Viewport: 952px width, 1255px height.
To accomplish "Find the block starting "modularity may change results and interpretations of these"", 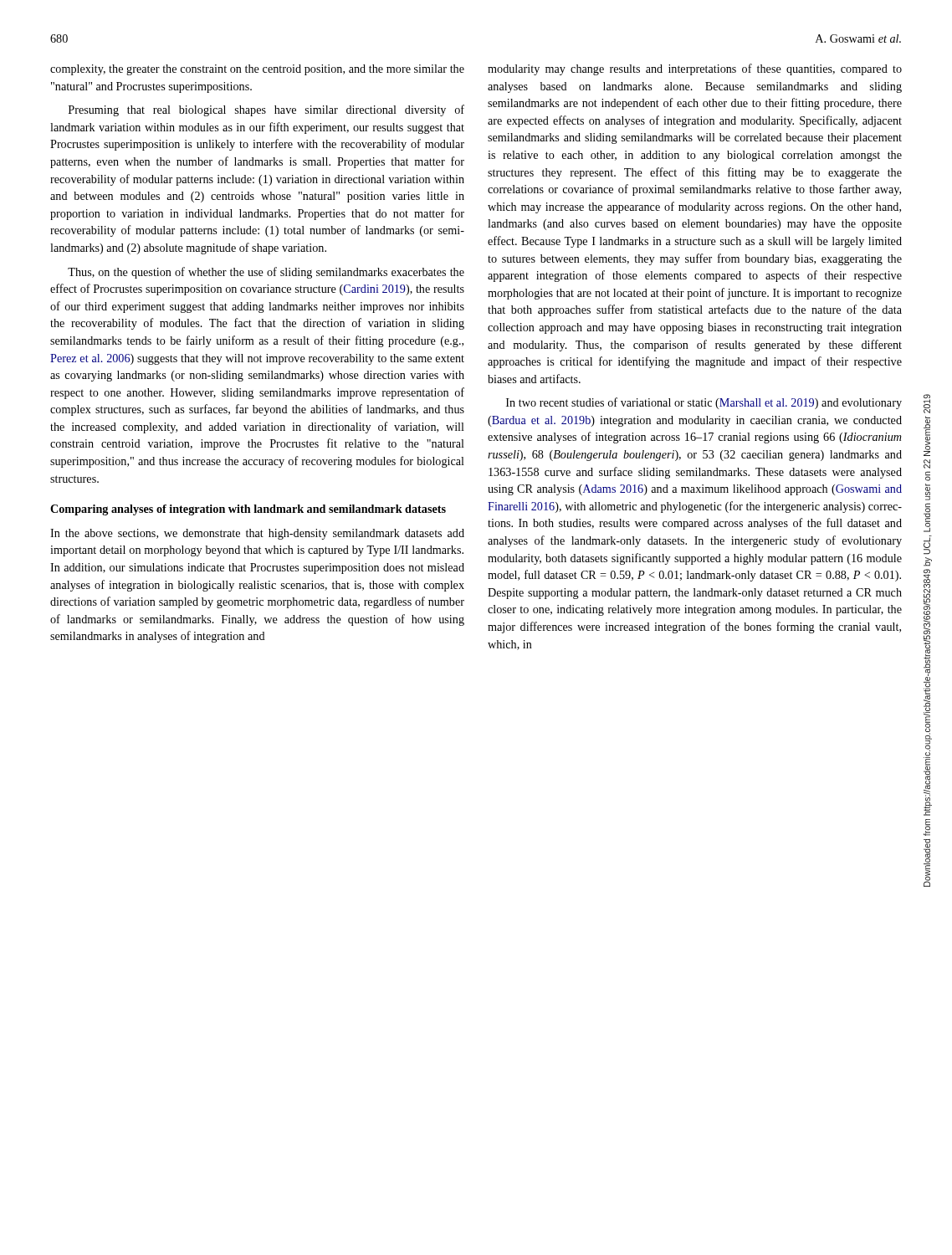I will pyautogui.click(x=695, y=356).
